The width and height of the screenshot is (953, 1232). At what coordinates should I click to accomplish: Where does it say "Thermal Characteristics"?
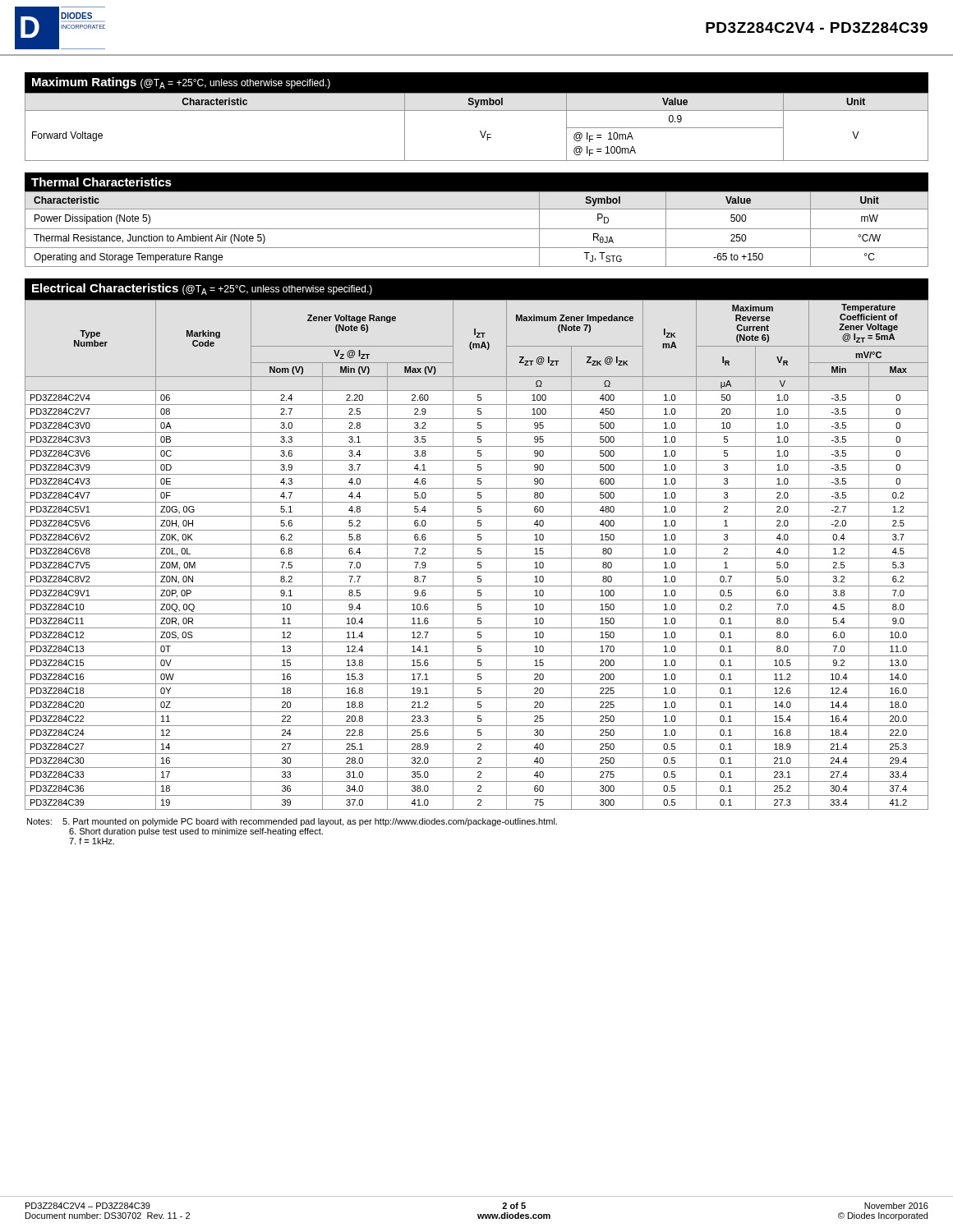(x=101, y=182)
